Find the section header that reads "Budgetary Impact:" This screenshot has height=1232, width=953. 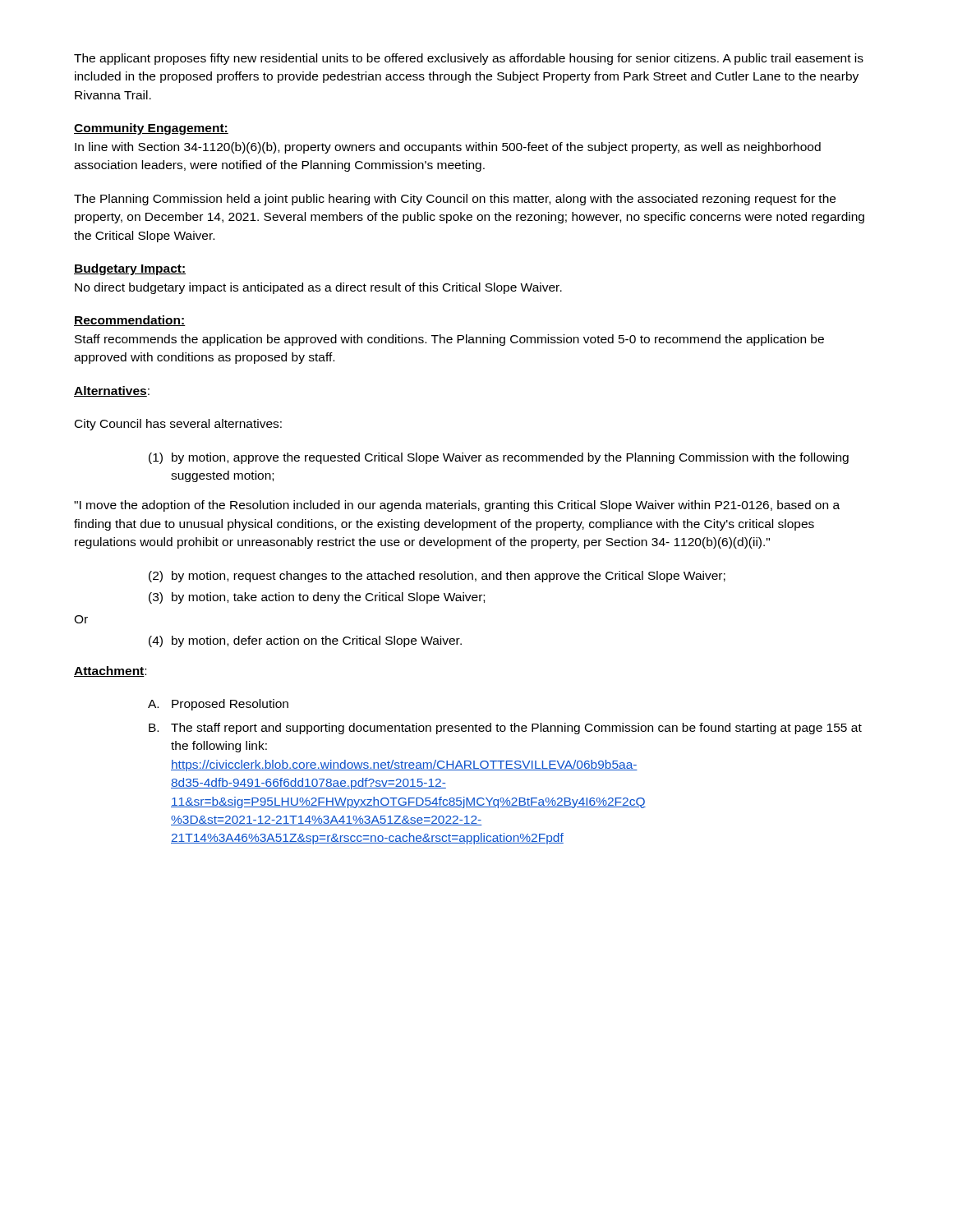pyautogui.click(x=130, y=268)
